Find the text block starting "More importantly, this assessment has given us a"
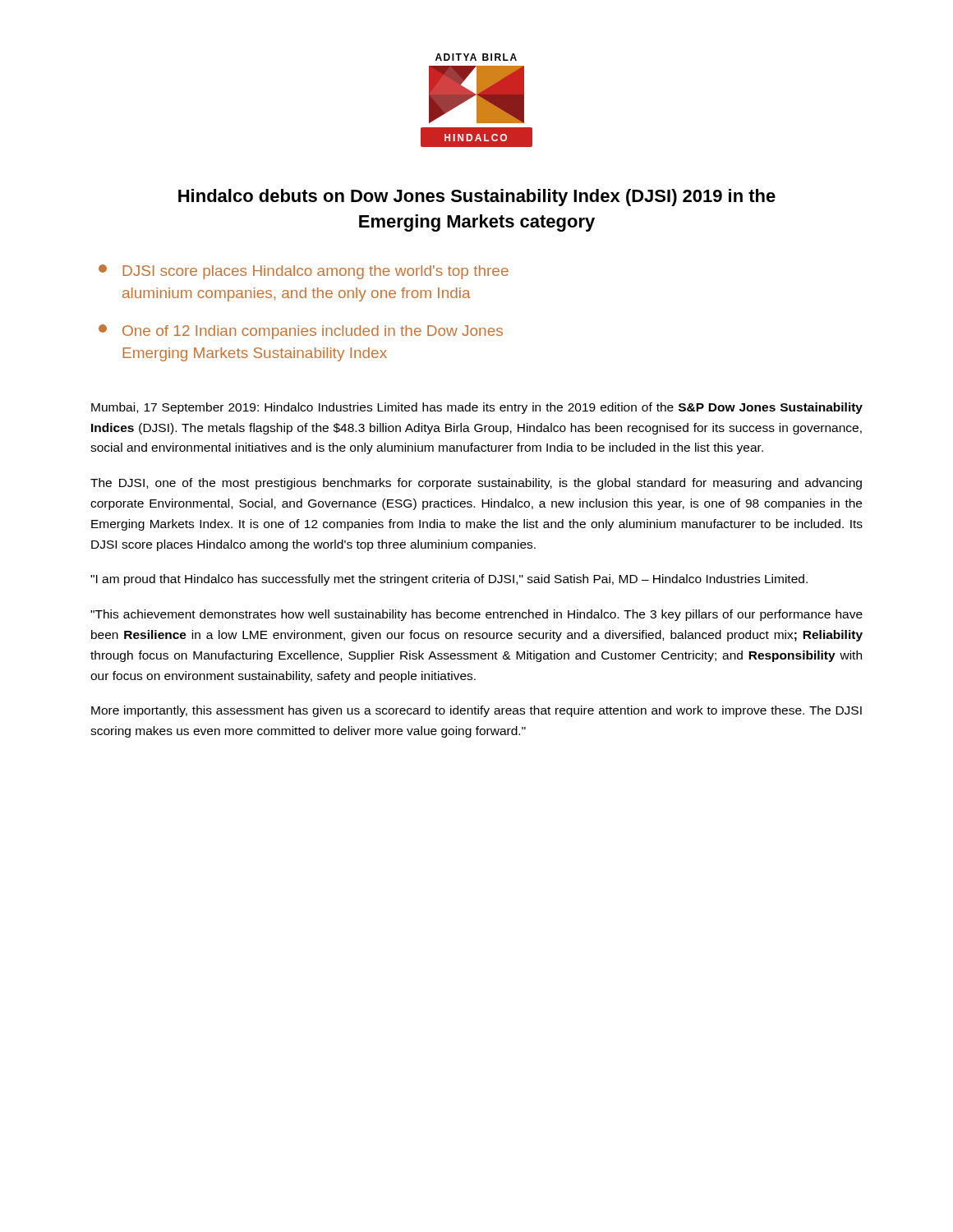 pos(476,721)
